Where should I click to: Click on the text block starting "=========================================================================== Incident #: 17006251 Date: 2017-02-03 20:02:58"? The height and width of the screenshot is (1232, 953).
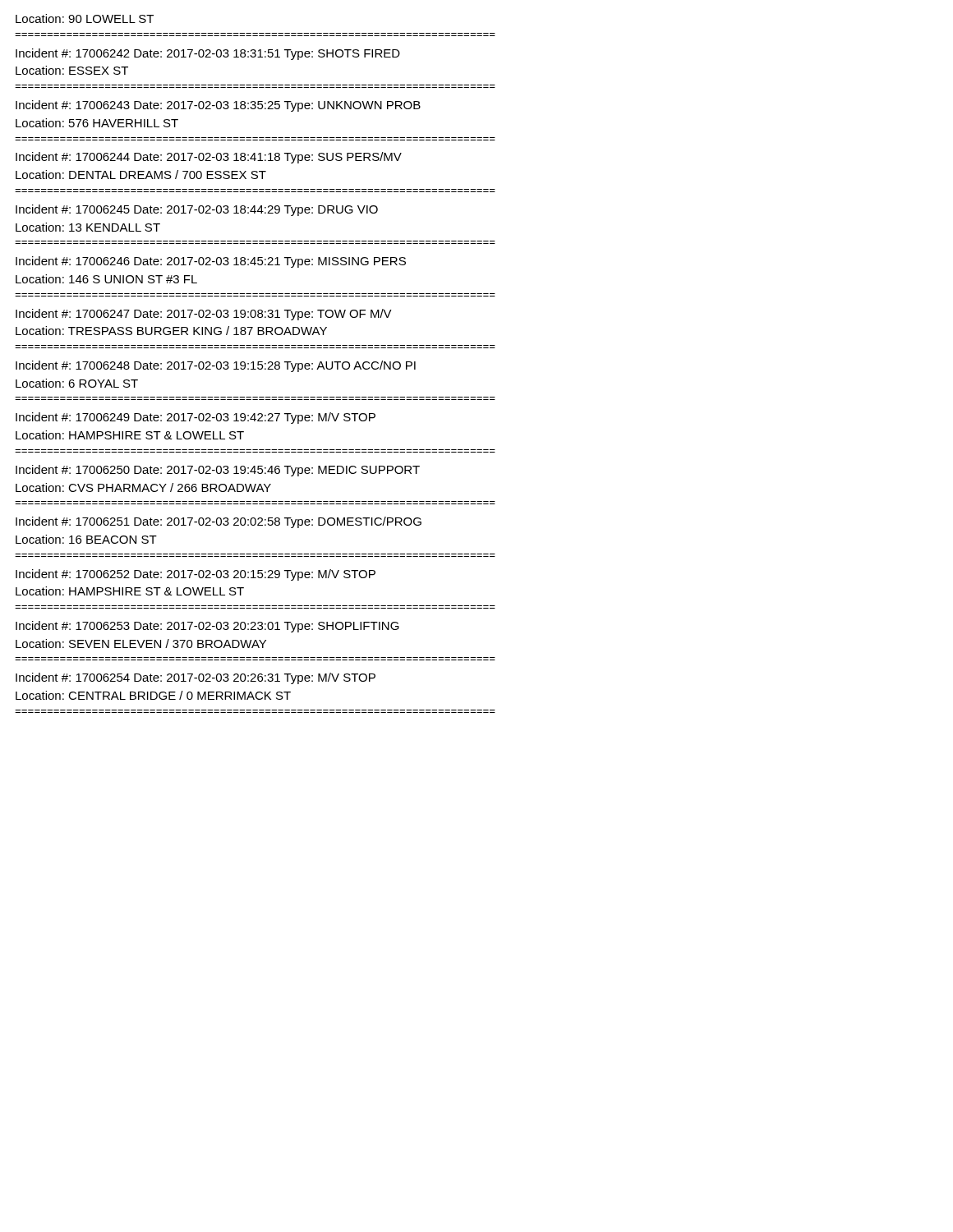coord(219,522)
